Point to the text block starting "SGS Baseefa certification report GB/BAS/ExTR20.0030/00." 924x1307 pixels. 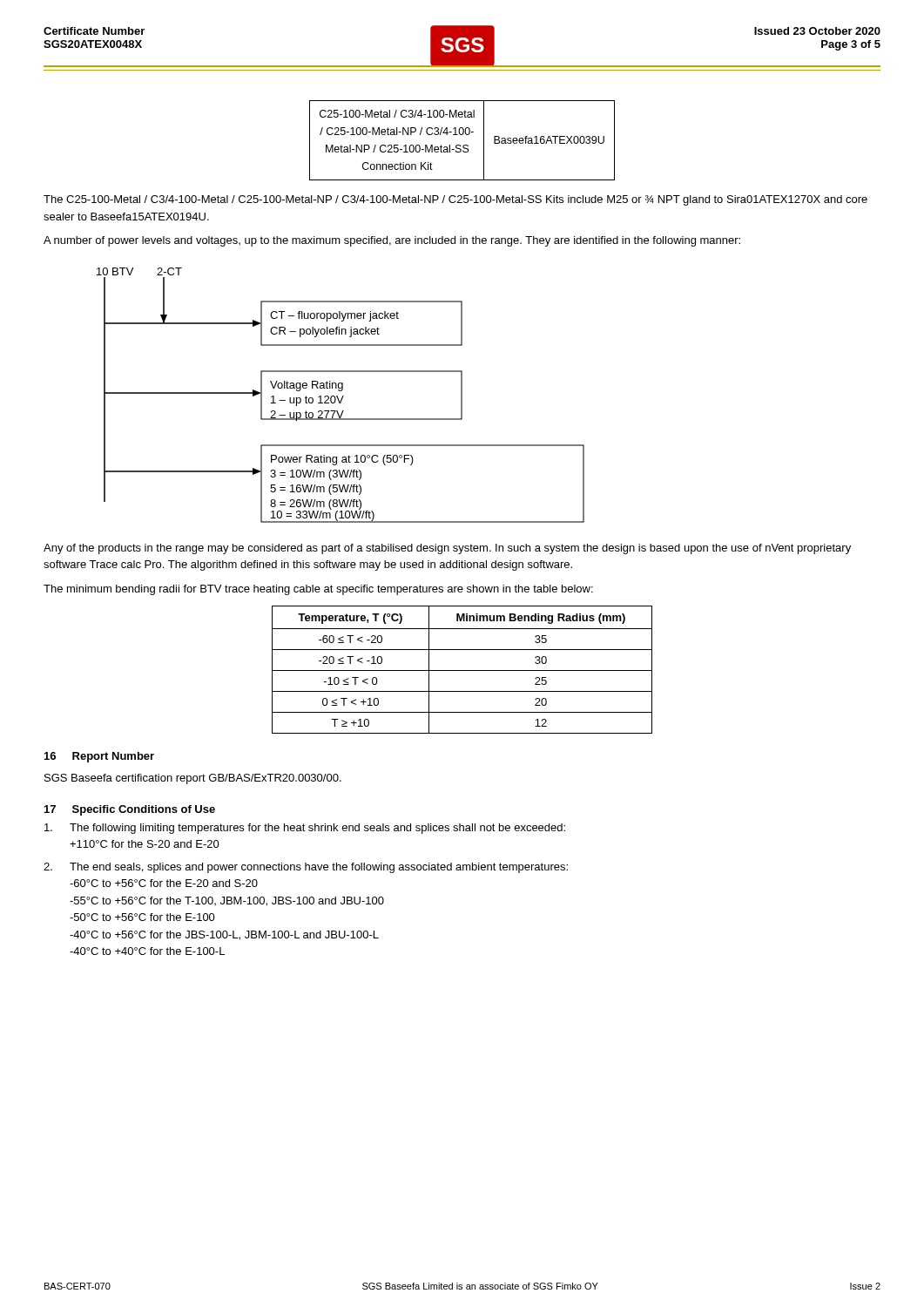click(x=193, y=778)
